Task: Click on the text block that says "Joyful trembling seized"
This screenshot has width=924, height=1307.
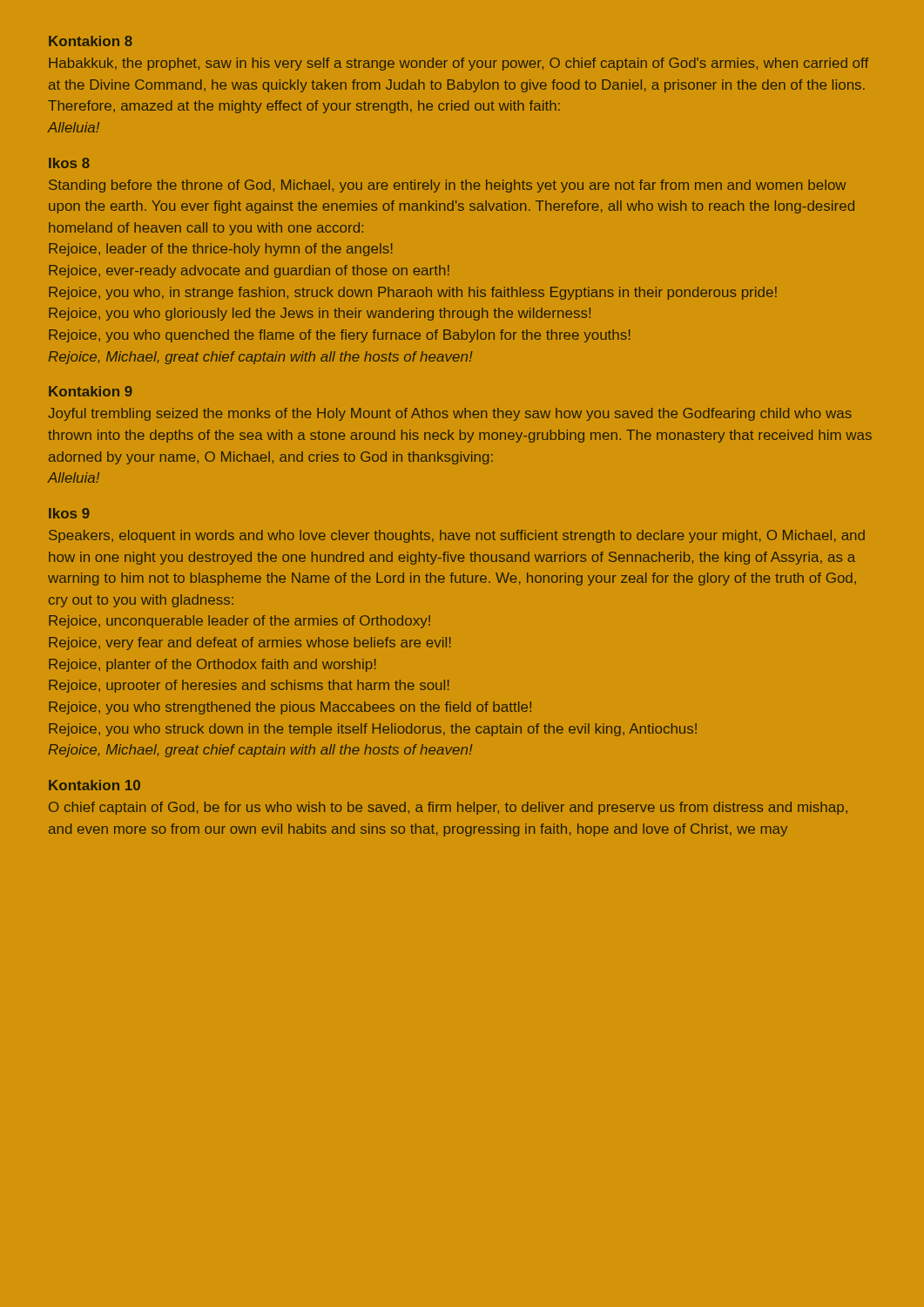Action: pos(460,435)
